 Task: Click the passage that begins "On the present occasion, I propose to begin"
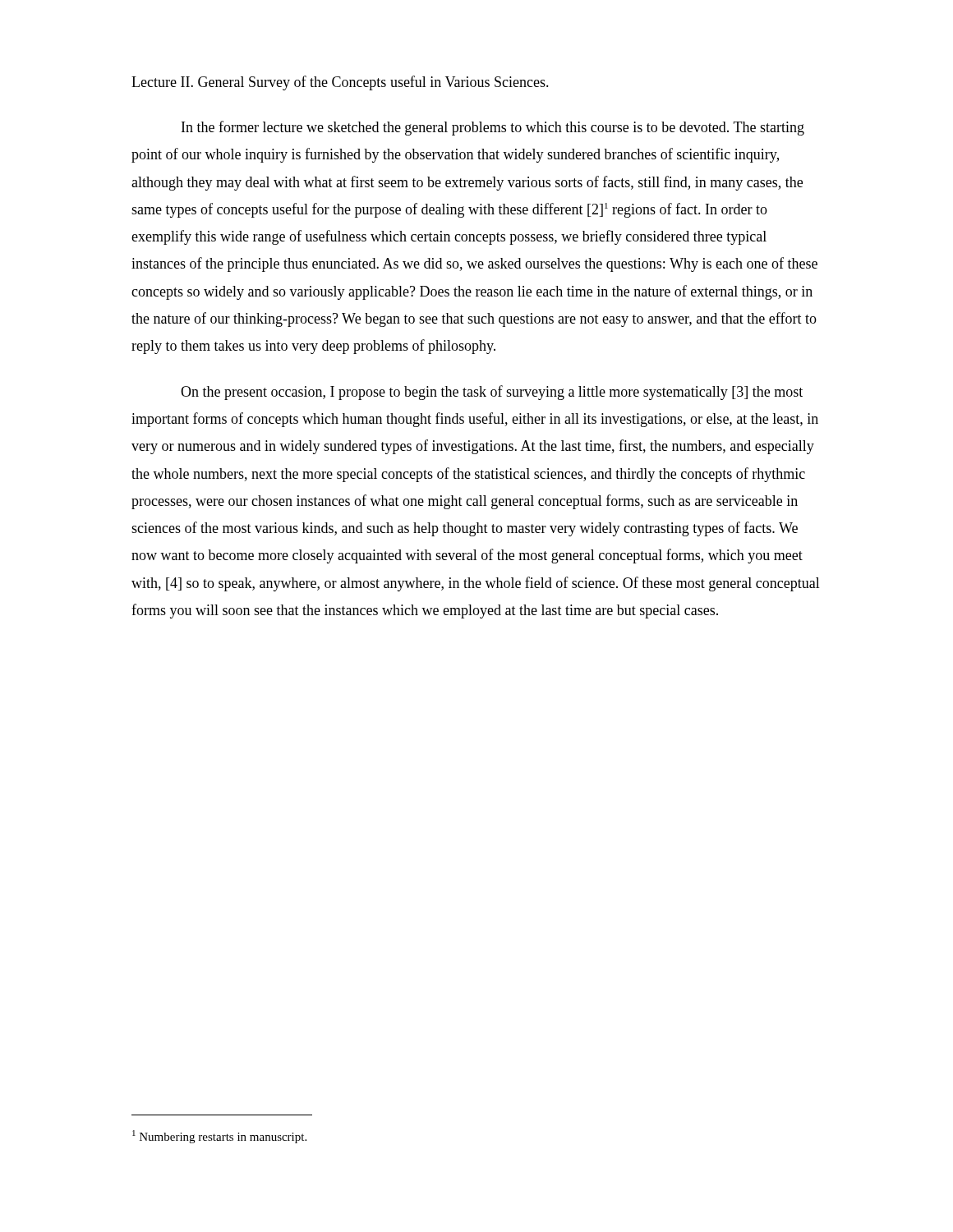point(476,501)
